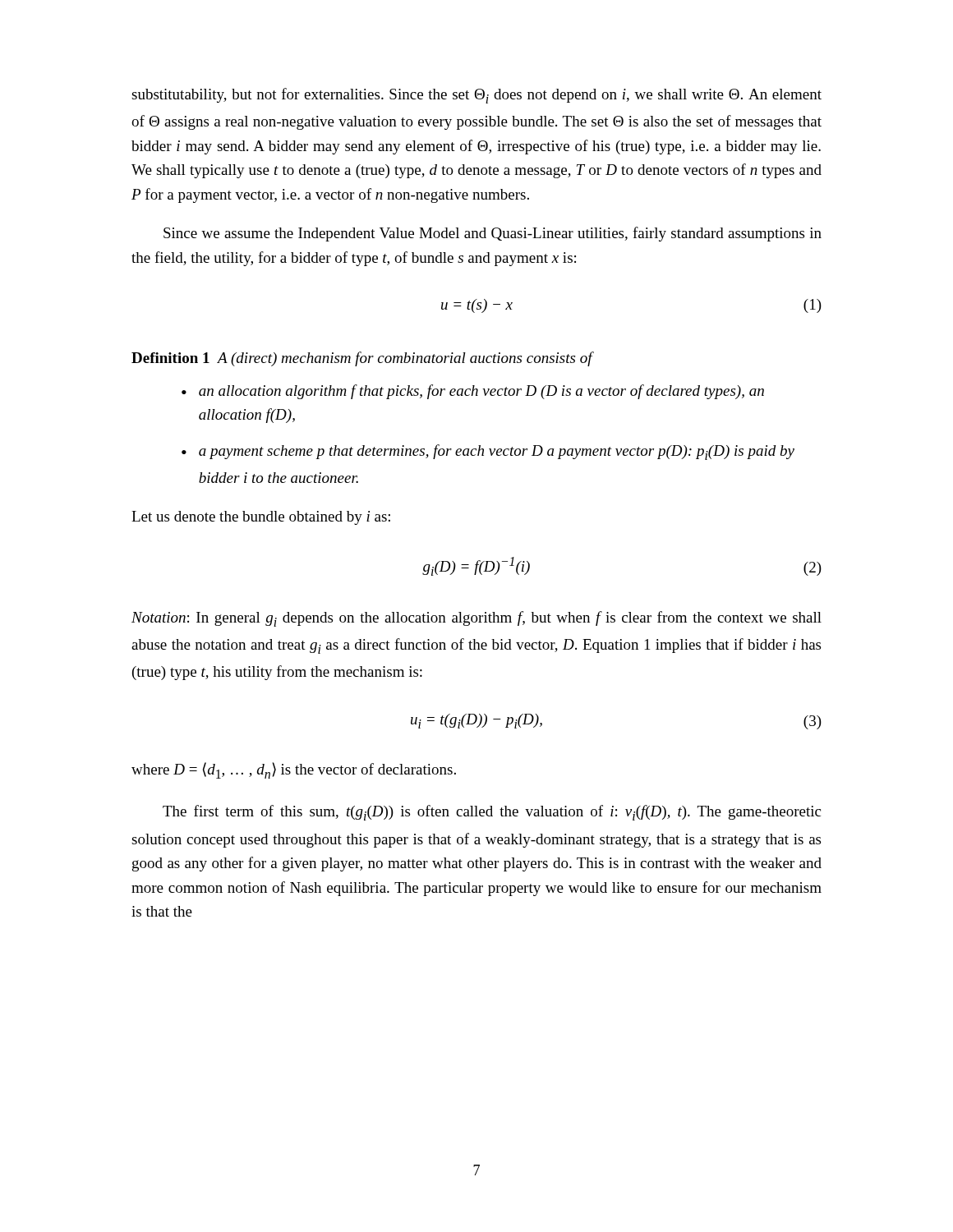Click the passage that begins "Since we assume the Independent Value Model and"
Screen dimensions: 1232x953
point(476,245)
